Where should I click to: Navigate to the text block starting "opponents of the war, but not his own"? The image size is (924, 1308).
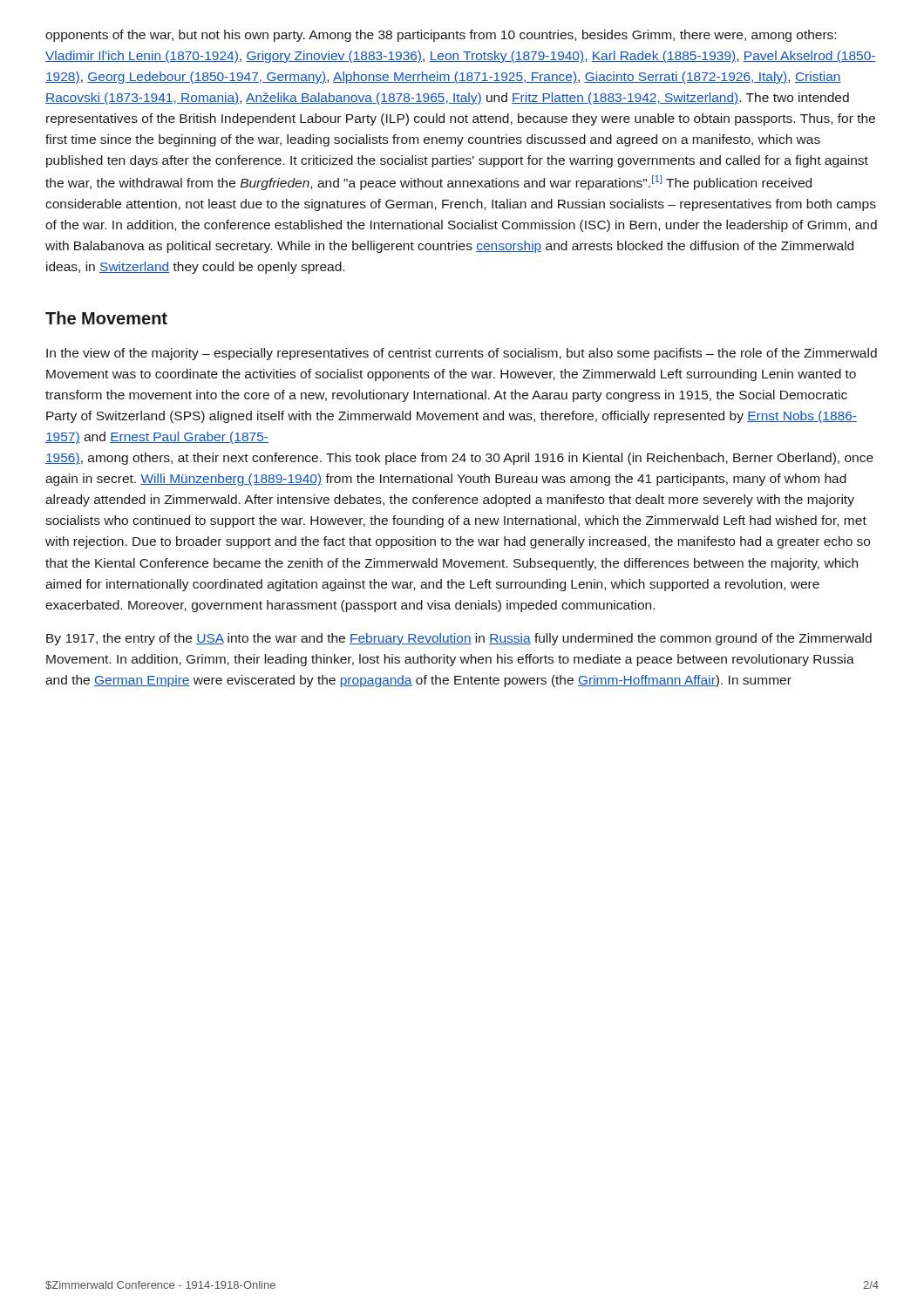coord(461,151)
